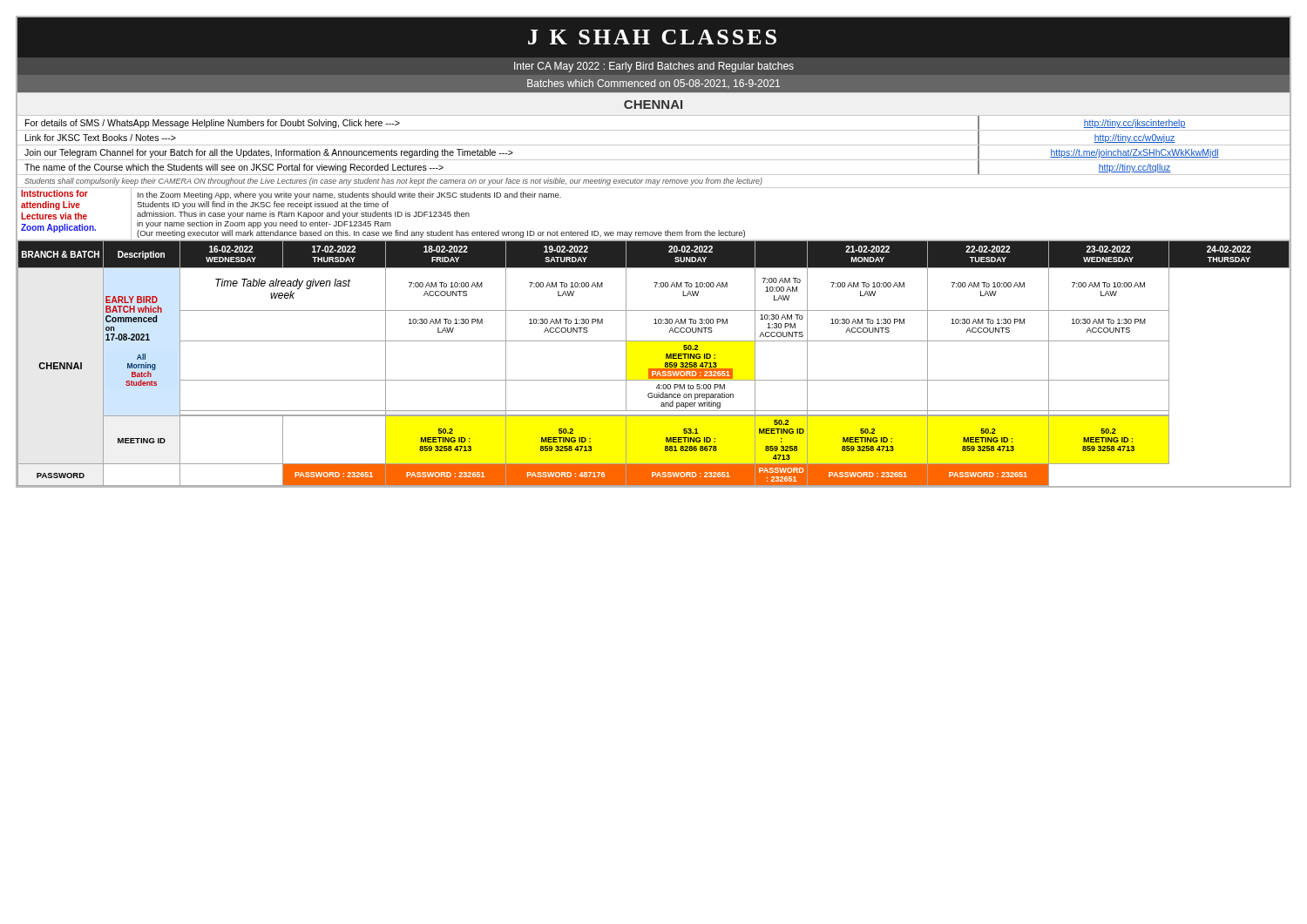
Task: Find the text block that says "Link for JKSC"
Action: [x=100, y=138]
